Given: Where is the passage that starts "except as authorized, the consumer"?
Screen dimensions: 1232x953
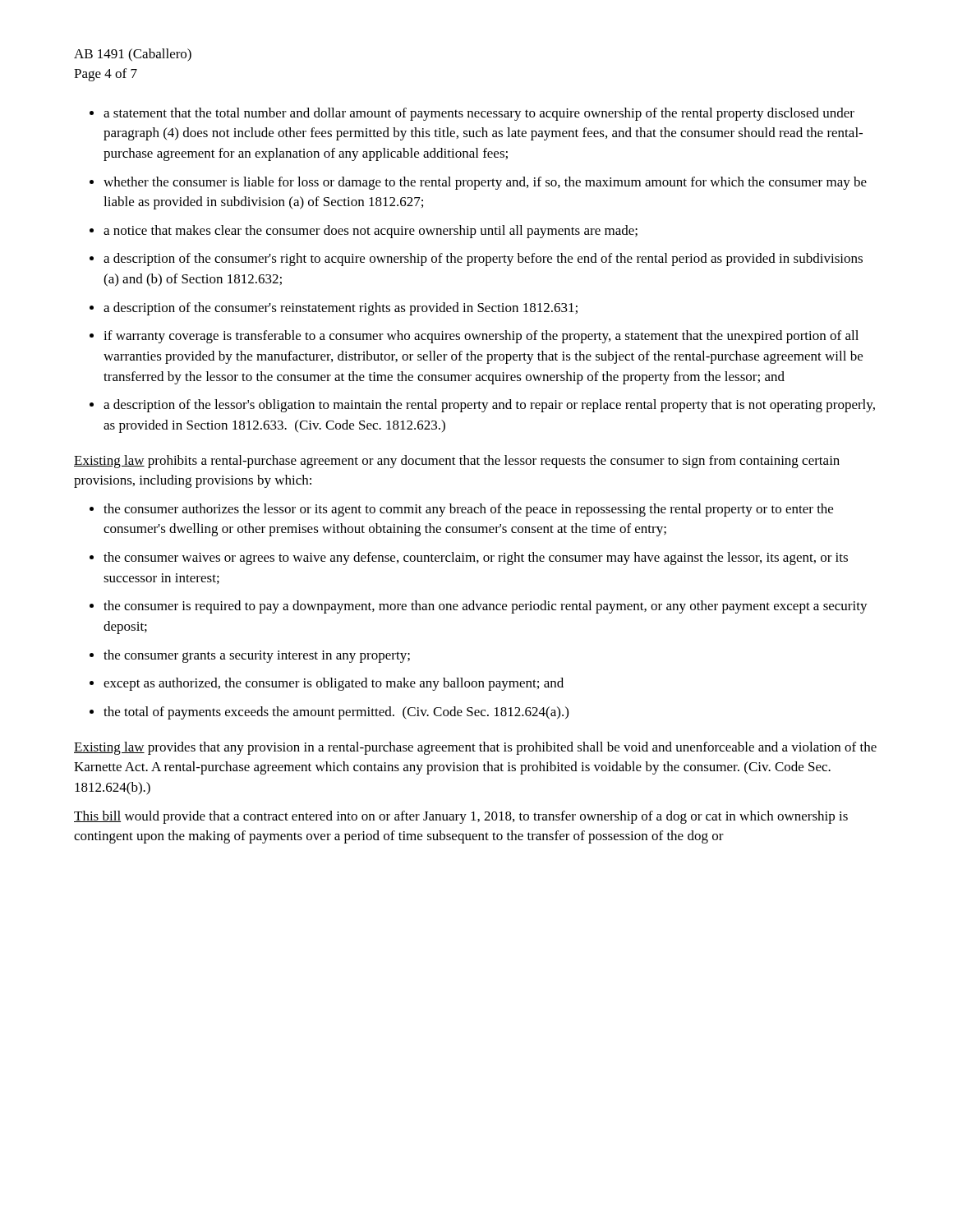Looking at the screenshot, I should (x=334, y=683).
